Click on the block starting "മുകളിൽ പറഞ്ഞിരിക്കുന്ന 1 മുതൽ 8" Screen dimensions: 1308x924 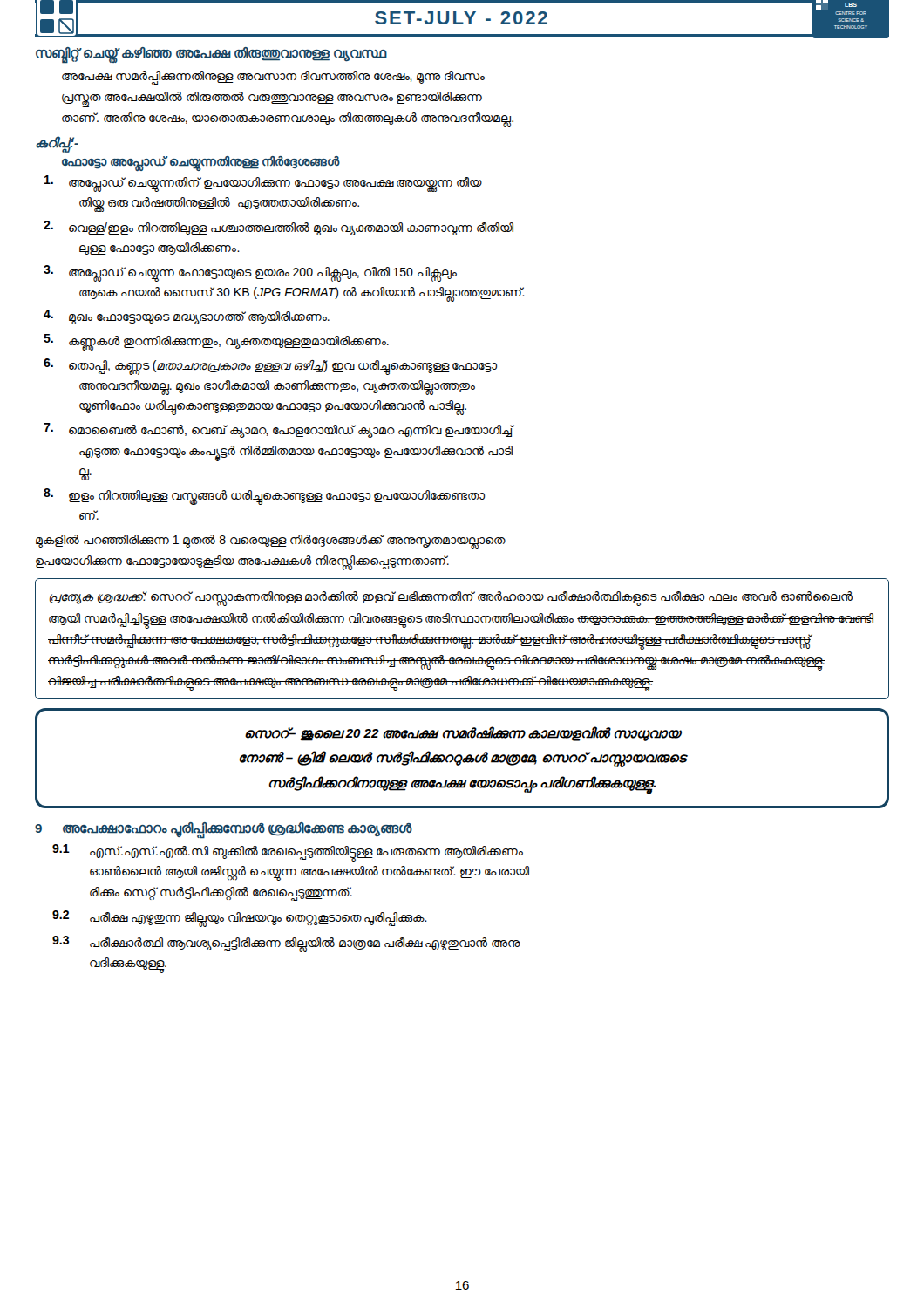[x=270, y=550]
